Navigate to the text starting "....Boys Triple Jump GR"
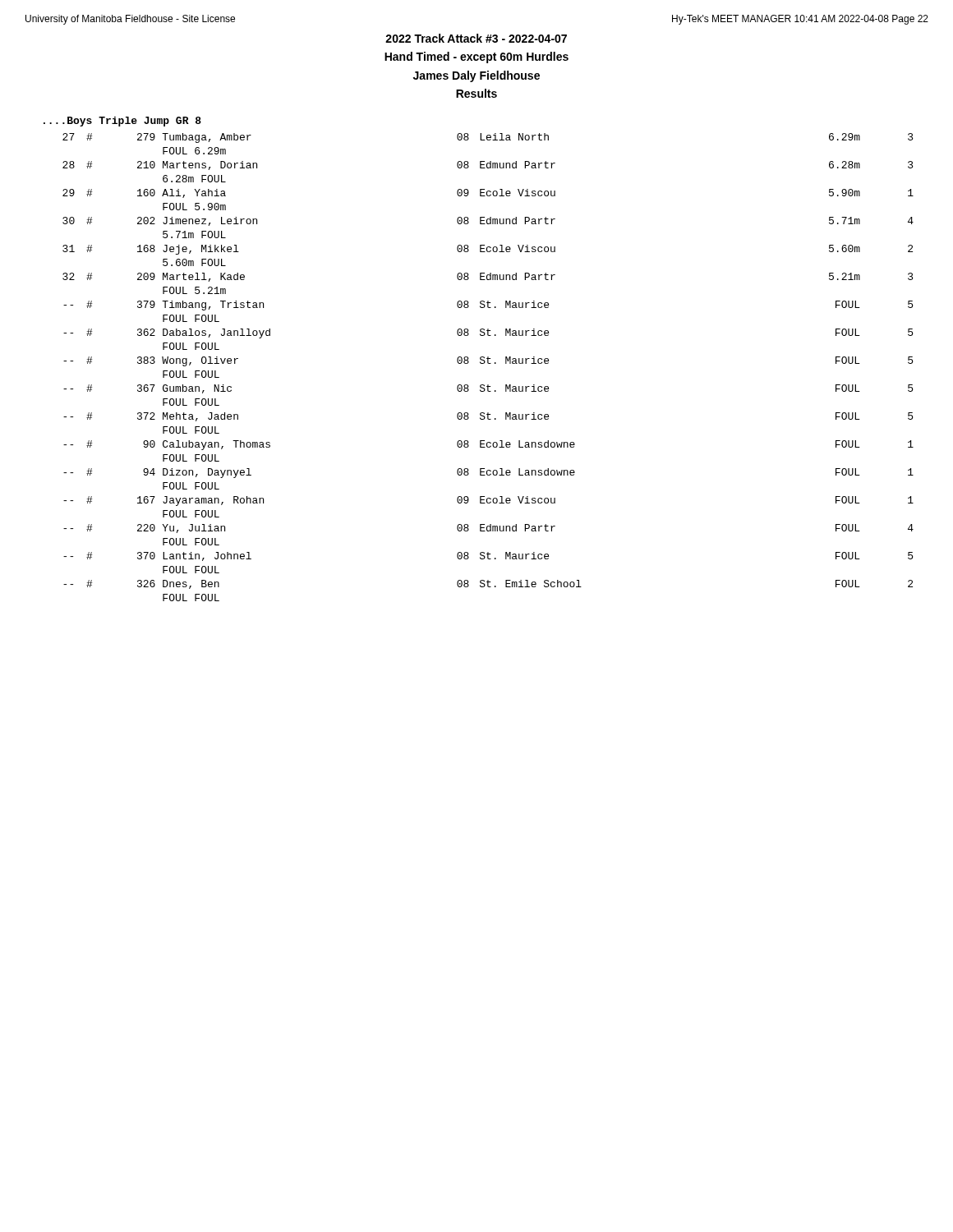This screenshot has height=1232, width=953. [121, 121]
